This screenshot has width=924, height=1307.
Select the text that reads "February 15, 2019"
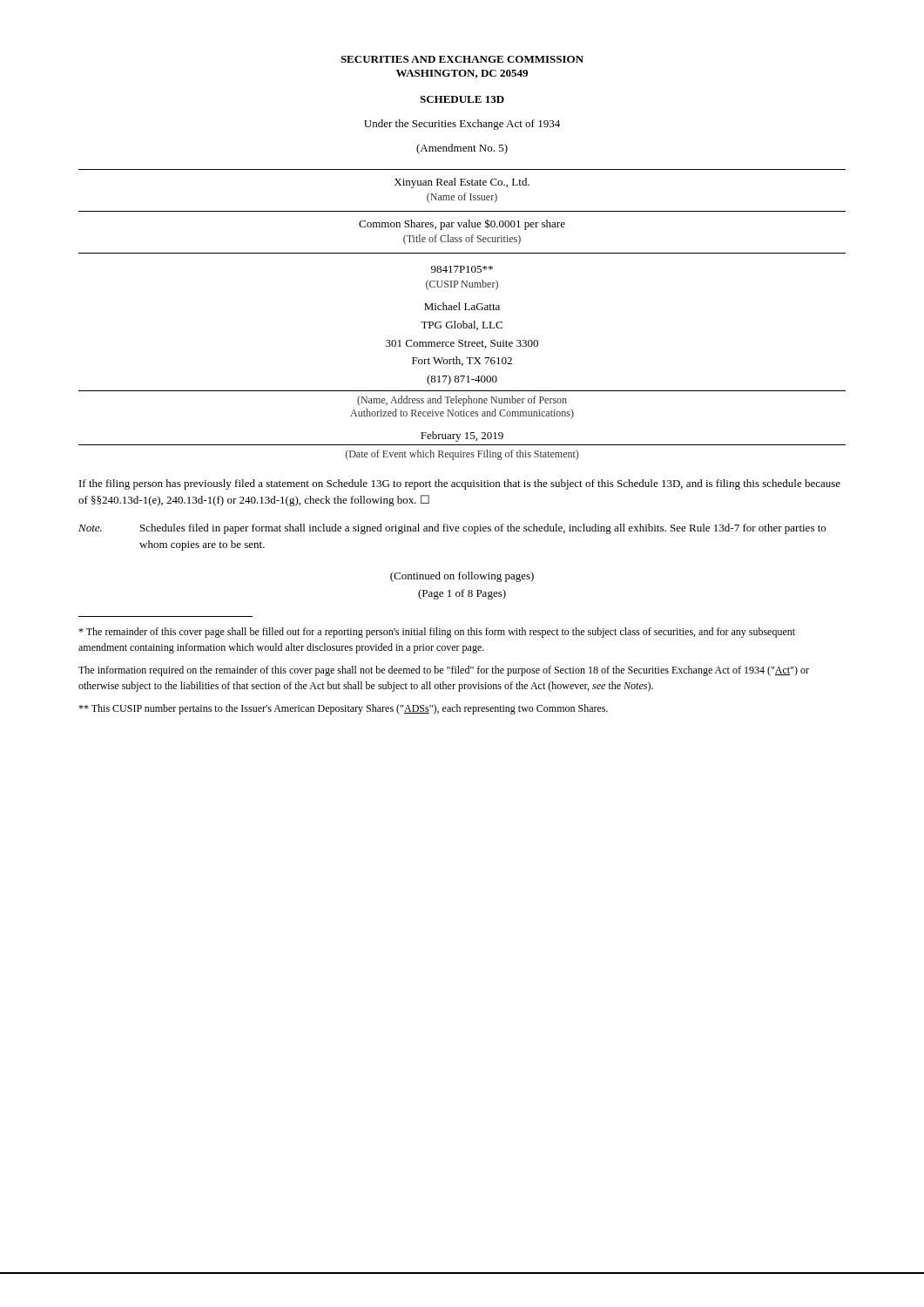tap(462, 436)
